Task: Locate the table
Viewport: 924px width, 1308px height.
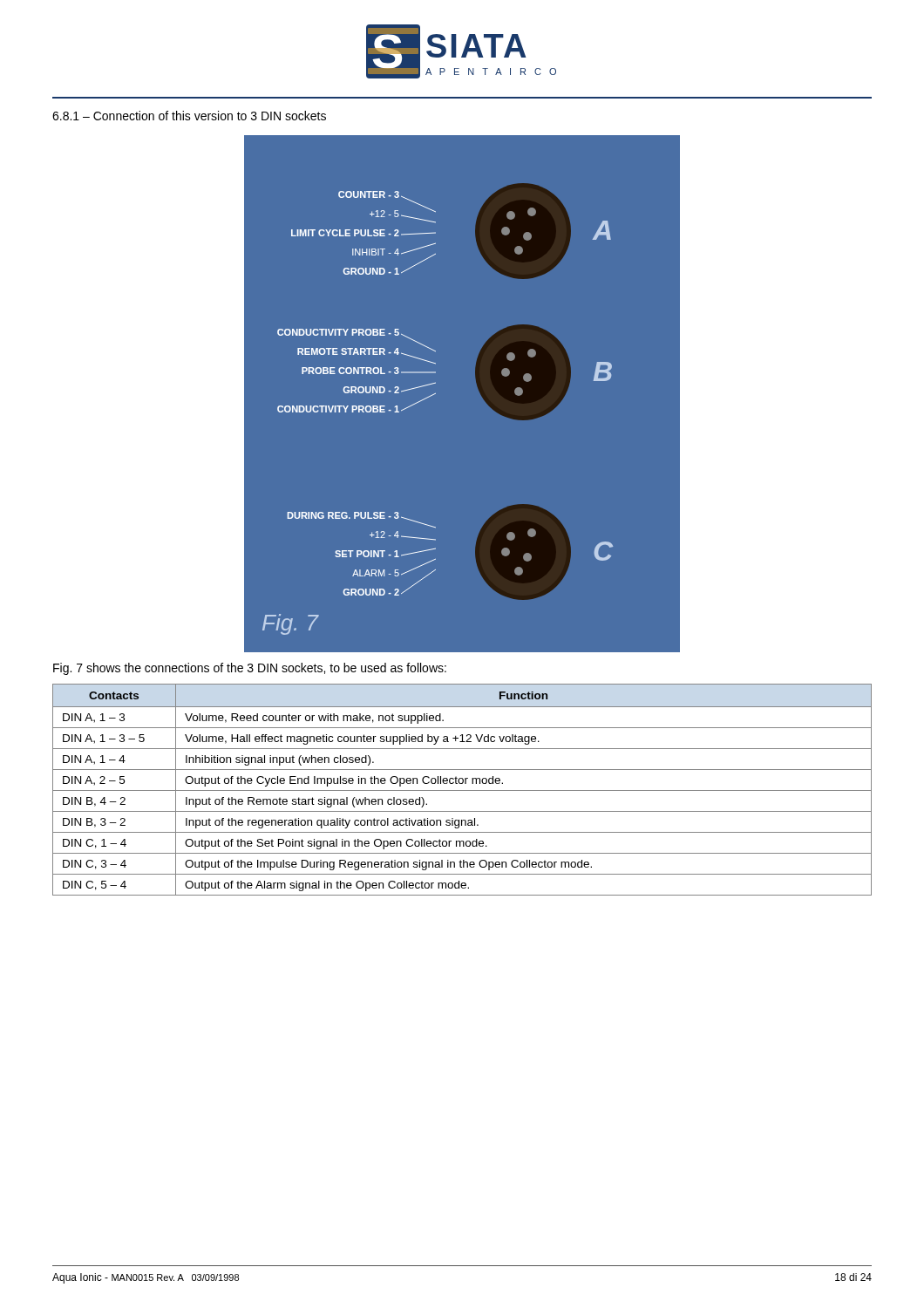Action: [462, 790]
